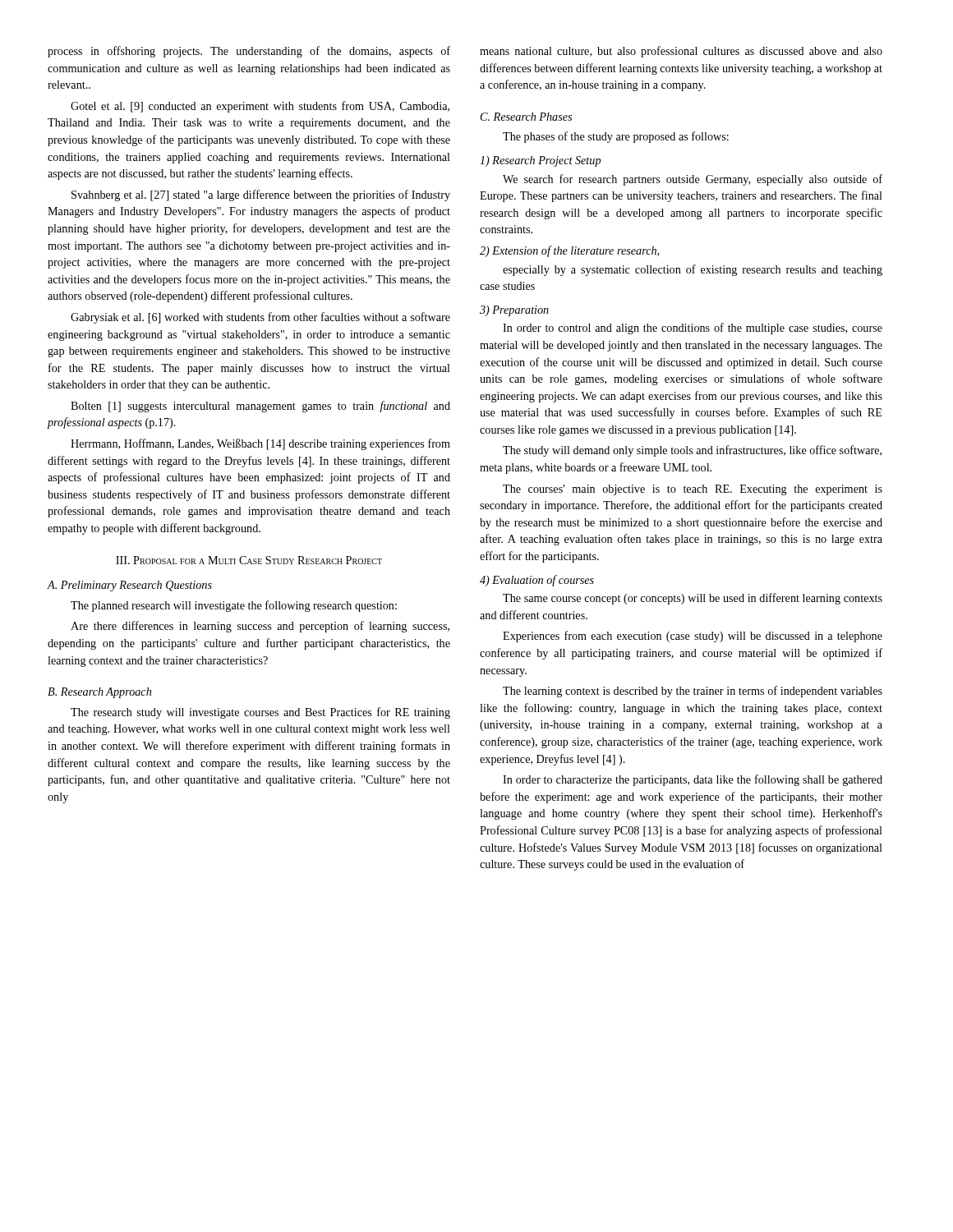
Task: Find the block on this page that starts "In order to"
Action: click(681, 442)
